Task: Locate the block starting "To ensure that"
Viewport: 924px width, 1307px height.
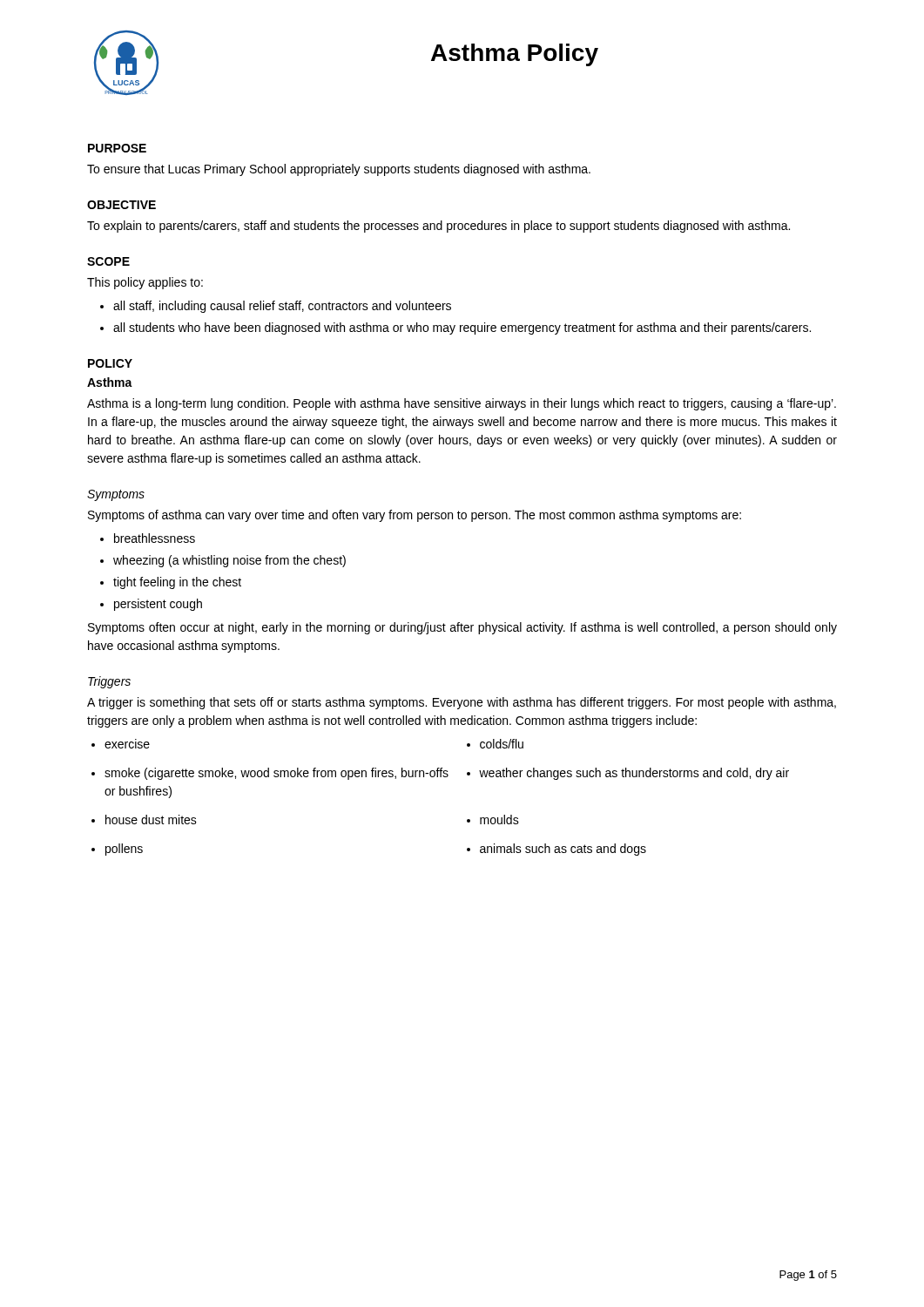Action: coord(339,169)
